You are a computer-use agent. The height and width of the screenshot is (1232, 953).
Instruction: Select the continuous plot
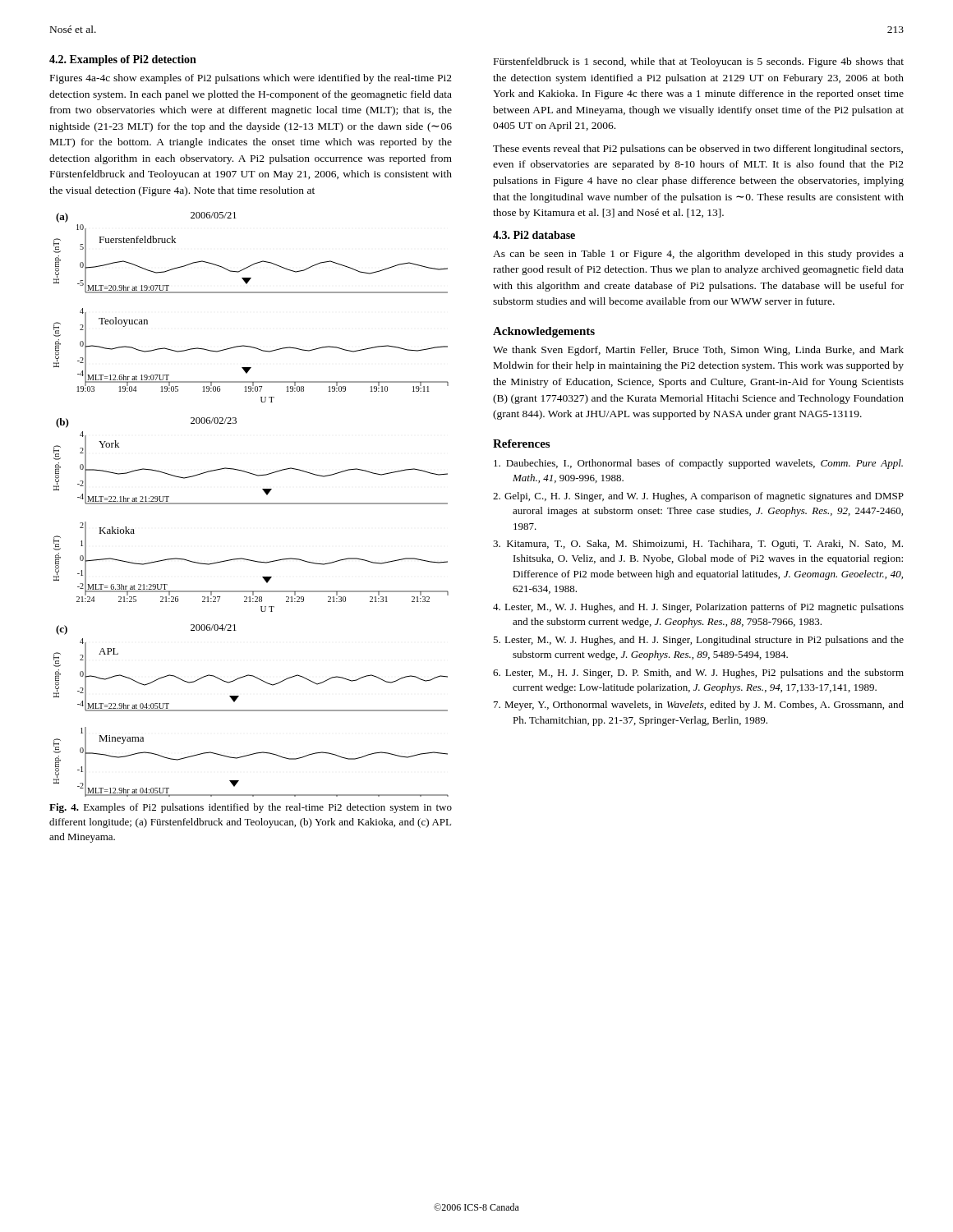[x=251, y=501]
